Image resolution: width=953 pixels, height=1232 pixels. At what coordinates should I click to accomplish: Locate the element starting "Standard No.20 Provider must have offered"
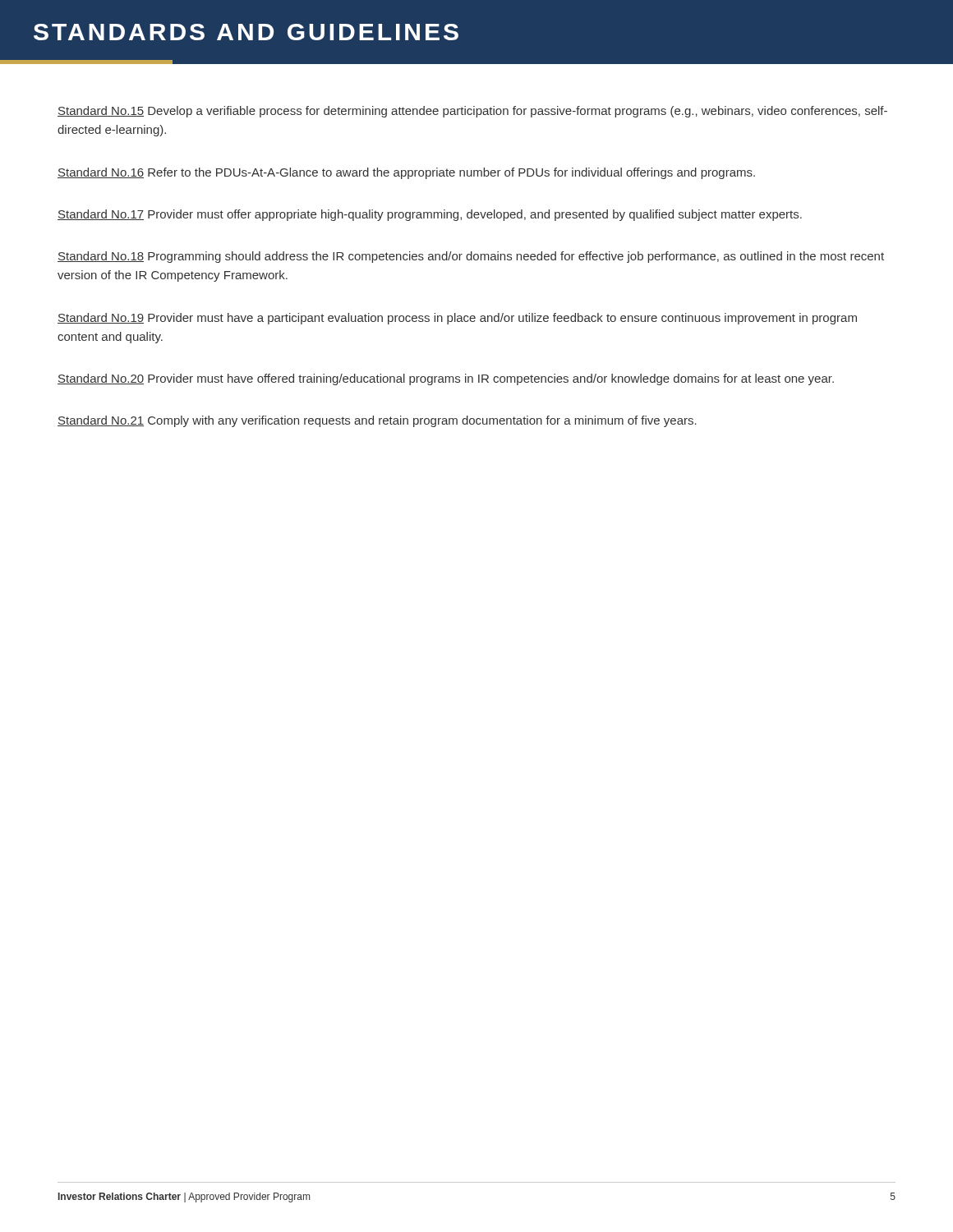(446, 378)
